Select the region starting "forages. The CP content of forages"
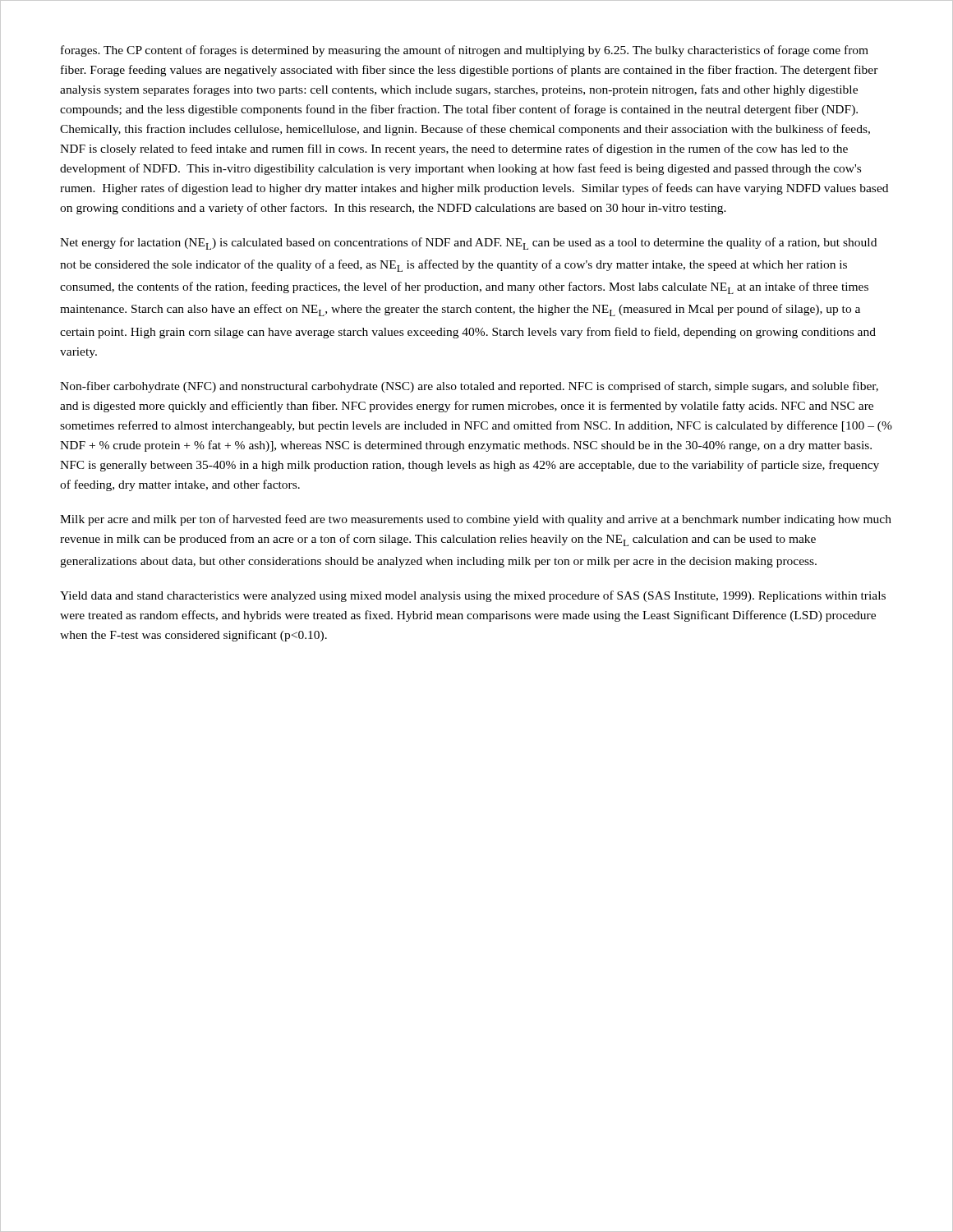The height and width of the screenshot is (1232, 953). pyautogui.click(x=474, y=129)
